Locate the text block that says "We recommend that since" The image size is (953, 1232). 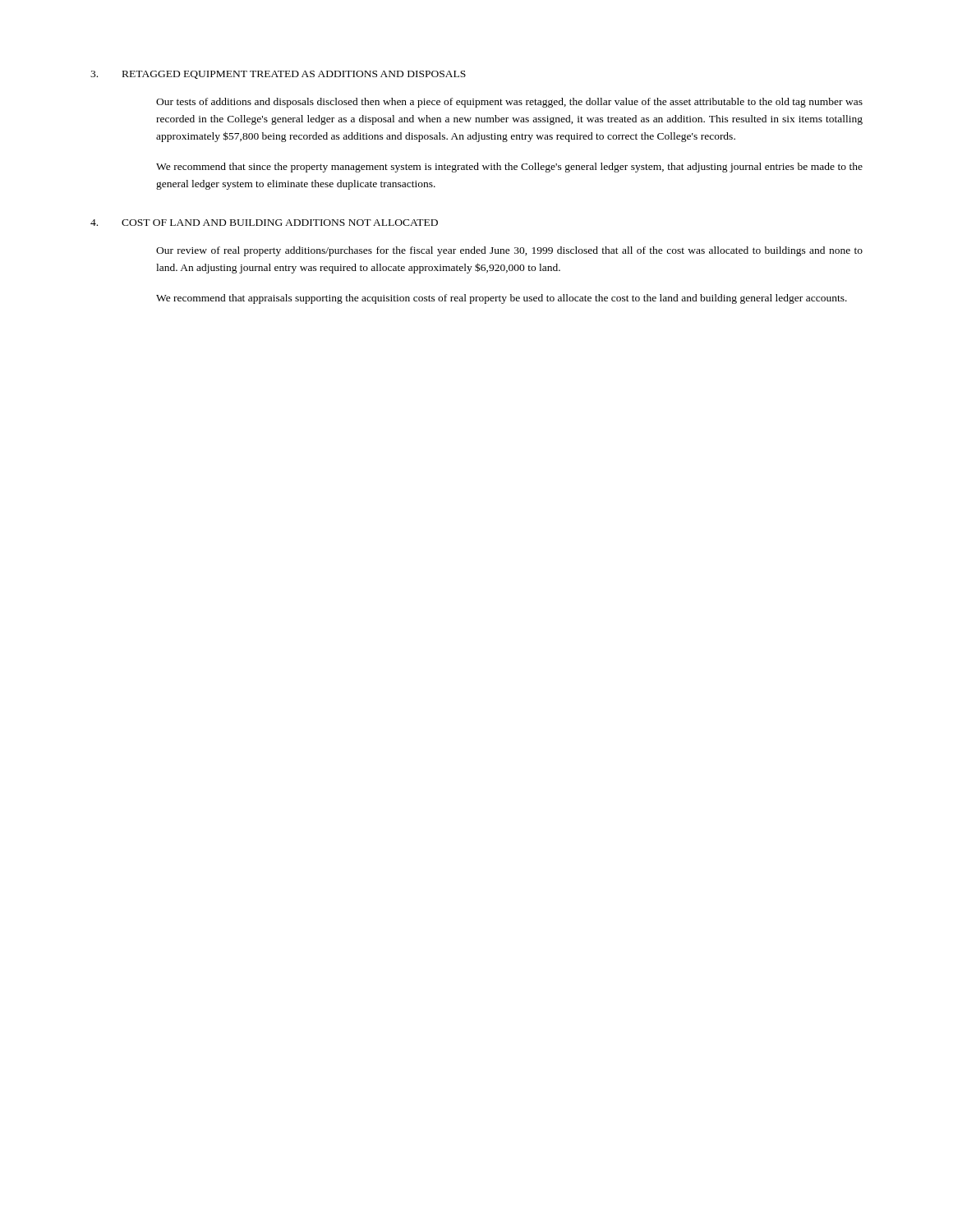[509, 175]
